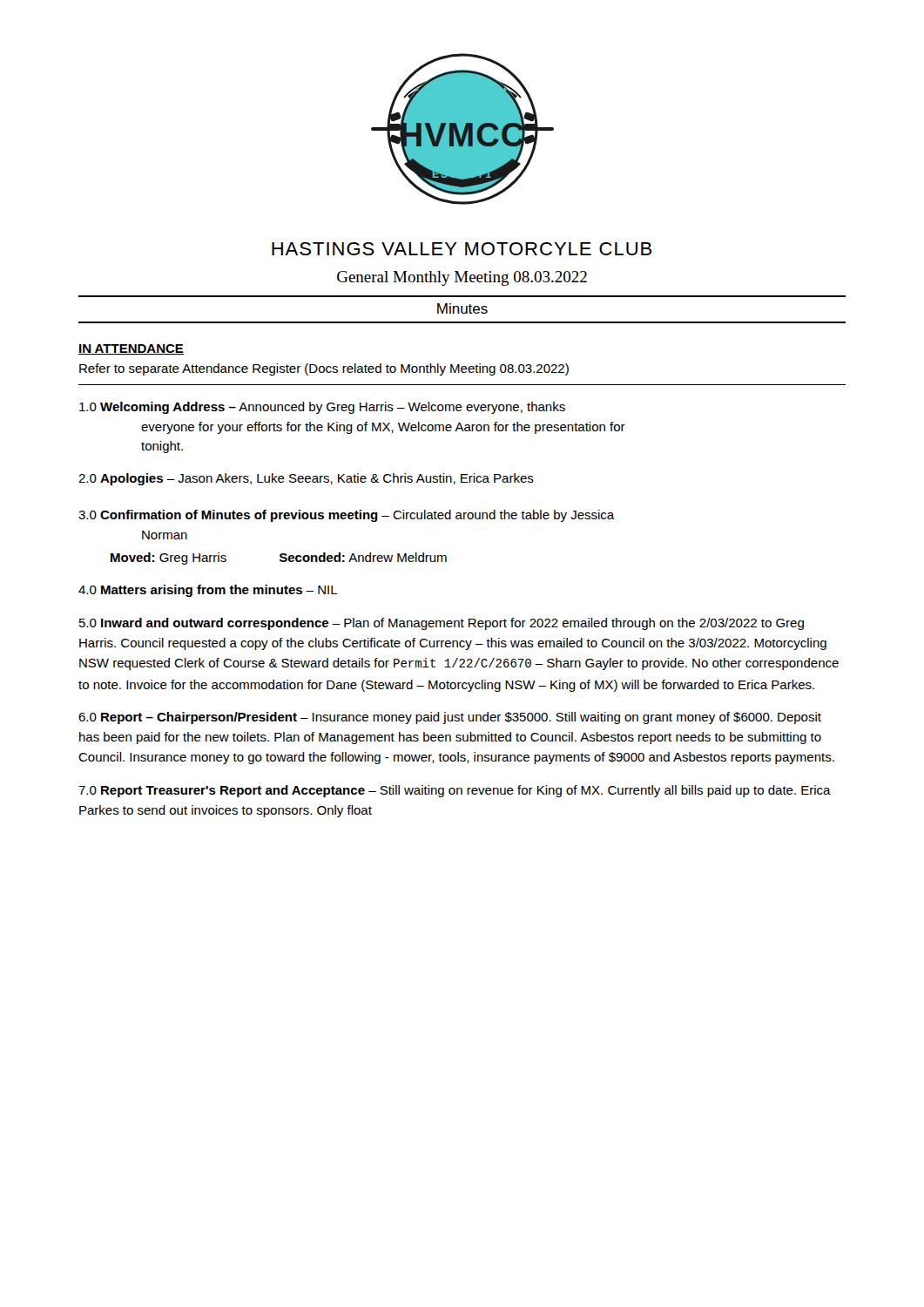
Task: Click on the title that reads "HASTINGS VALLEY MOTORCYLE CLUB"
Action: click(x=462, y=249)
